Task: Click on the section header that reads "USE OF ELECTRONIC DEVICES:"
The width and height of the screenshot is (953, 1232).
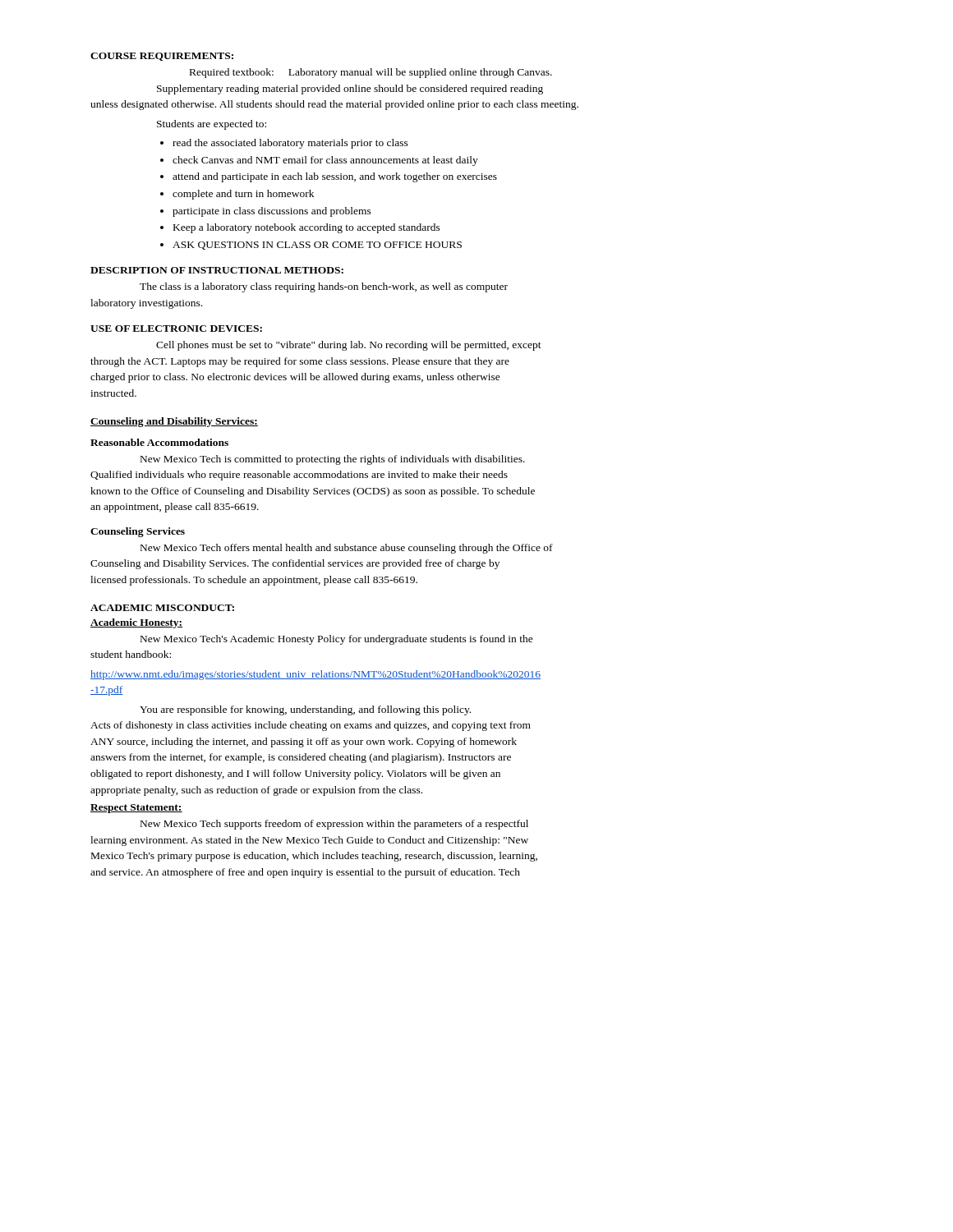Action: coord(177,328)
